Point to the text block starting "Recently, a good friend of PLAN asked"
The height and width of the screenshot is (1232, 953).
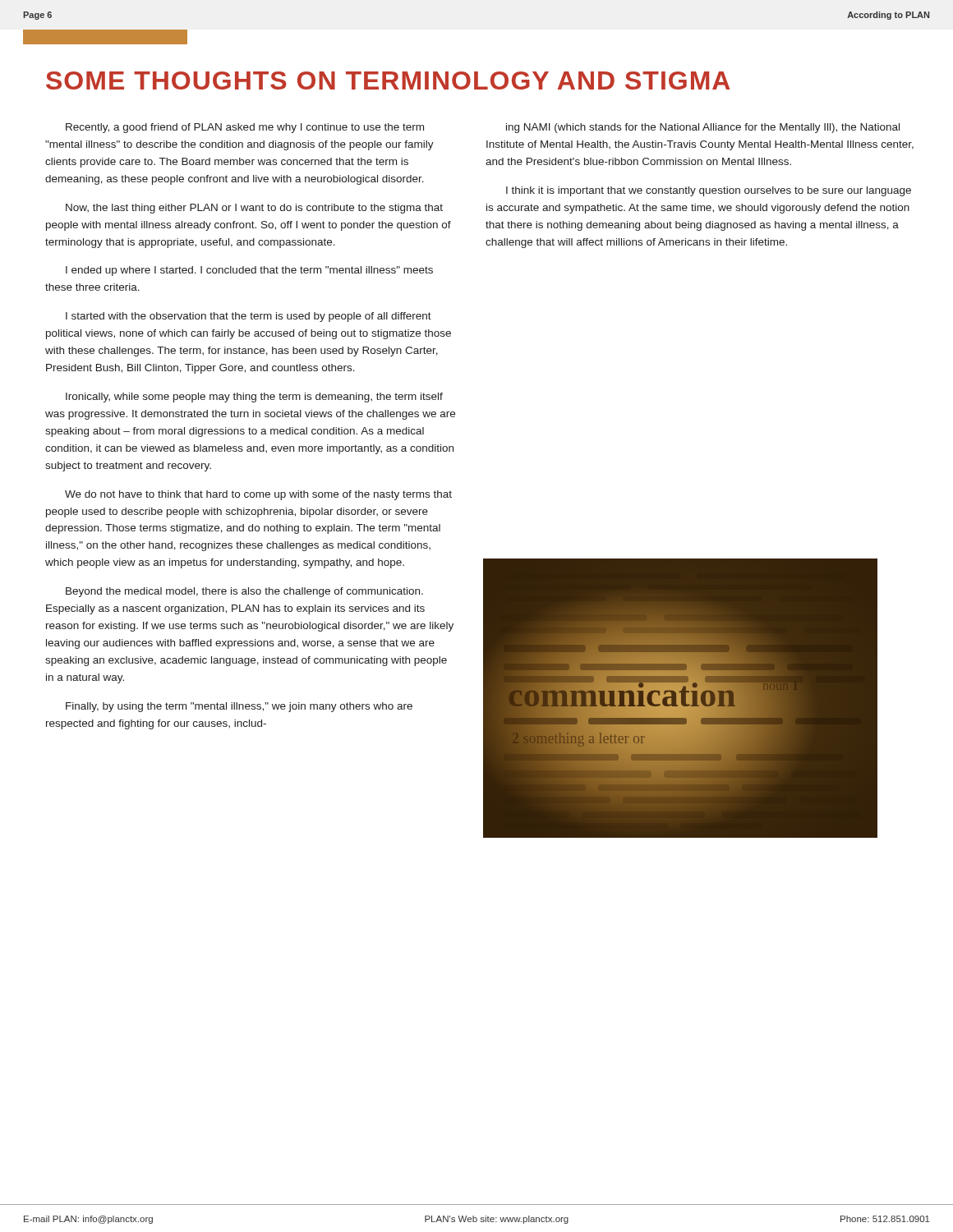pyautogui.click(x=251, y=154)
